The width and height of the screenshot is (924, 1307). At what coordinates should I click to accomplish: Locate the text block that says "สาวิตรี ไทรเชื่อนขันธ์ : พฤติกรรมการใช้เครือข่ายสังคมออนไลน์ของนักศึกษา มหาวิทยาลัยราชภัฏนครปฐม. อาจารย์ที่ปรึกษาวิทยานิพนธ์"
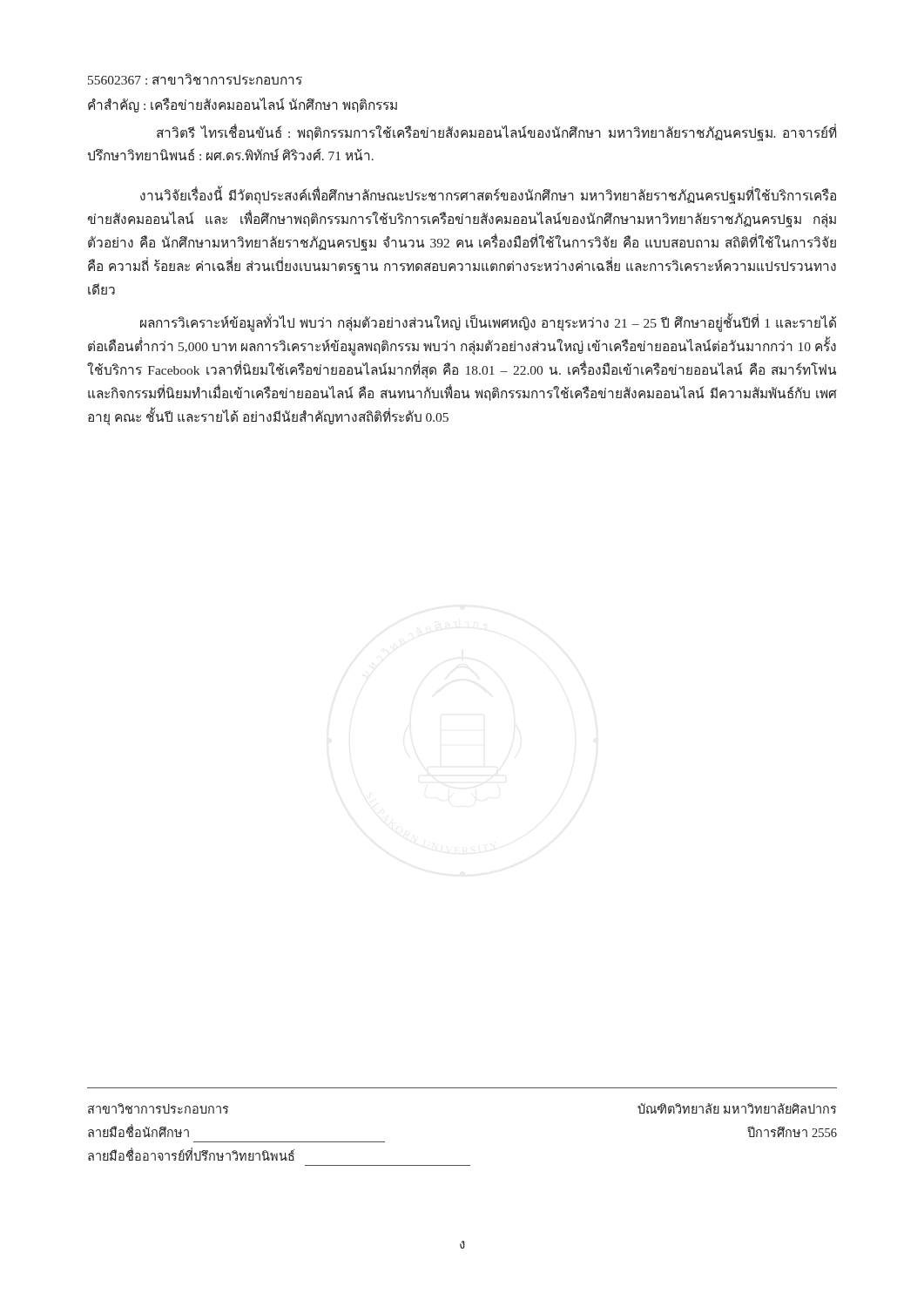(x=462, y=144)
